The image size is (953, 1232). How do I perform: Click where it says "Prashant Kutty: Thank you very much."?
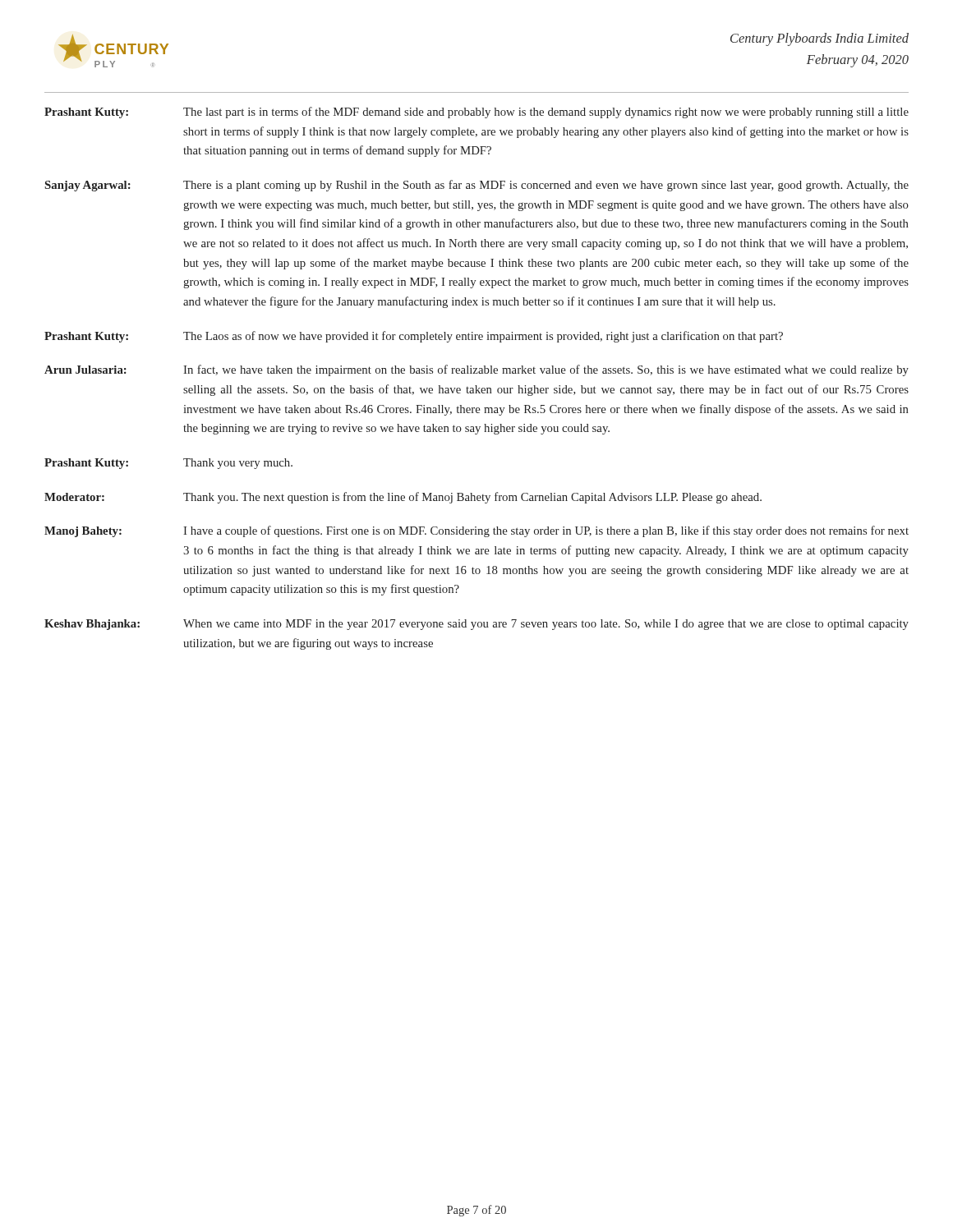87,464
